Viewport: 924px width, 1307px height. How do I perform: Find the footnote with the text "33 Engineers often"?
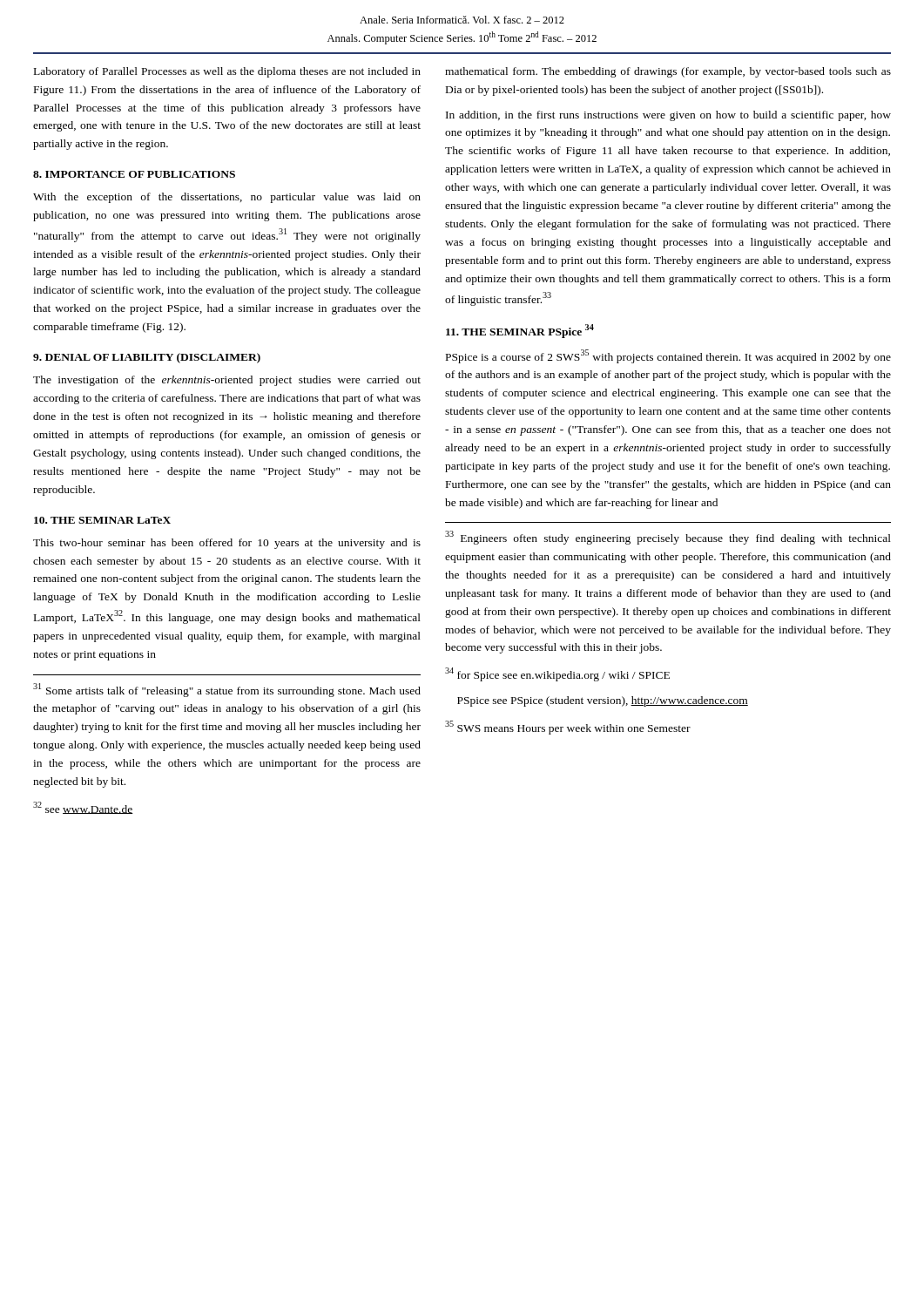668,632
